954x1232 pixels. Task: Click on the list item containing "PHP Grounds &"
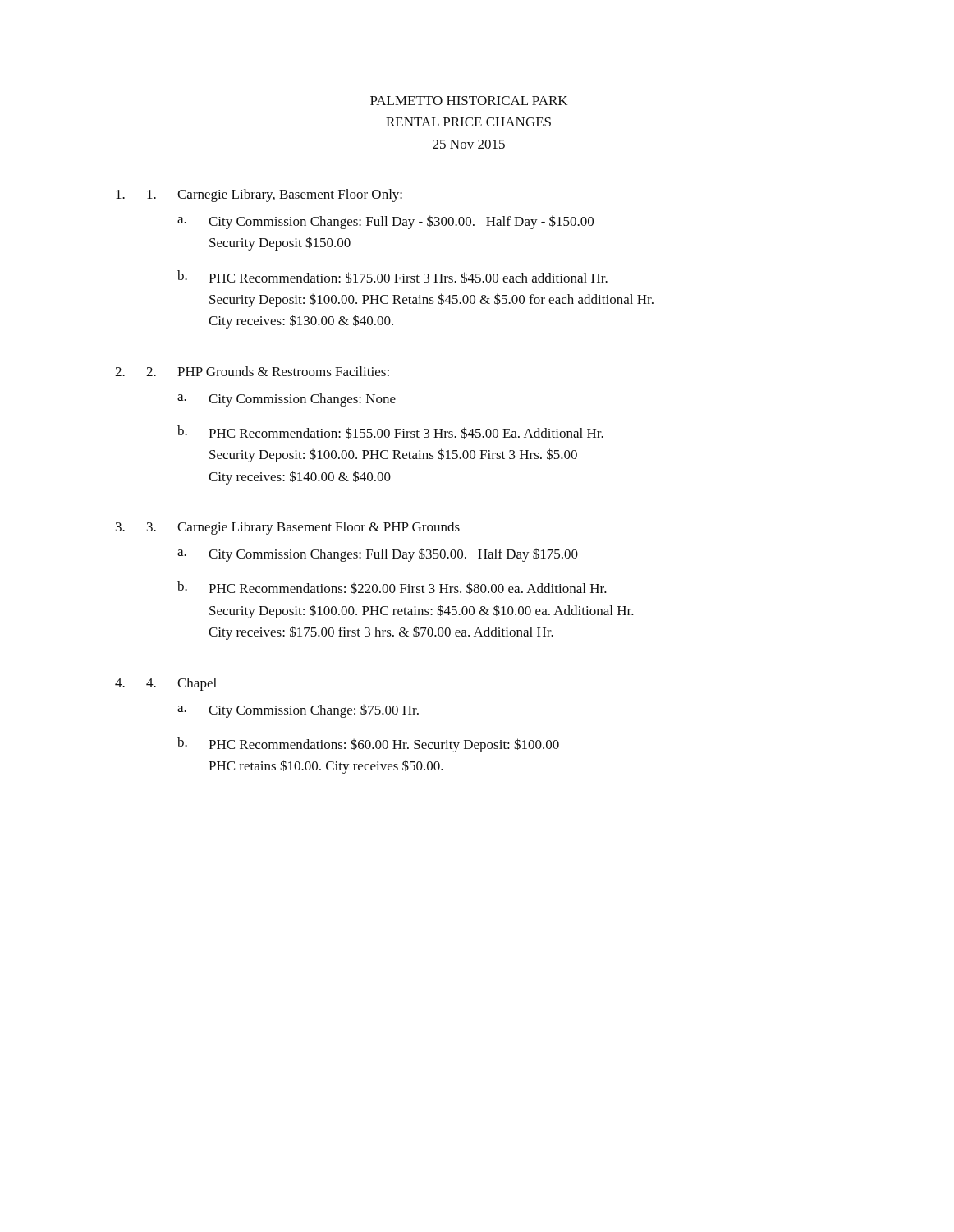[x=284, y=371]
